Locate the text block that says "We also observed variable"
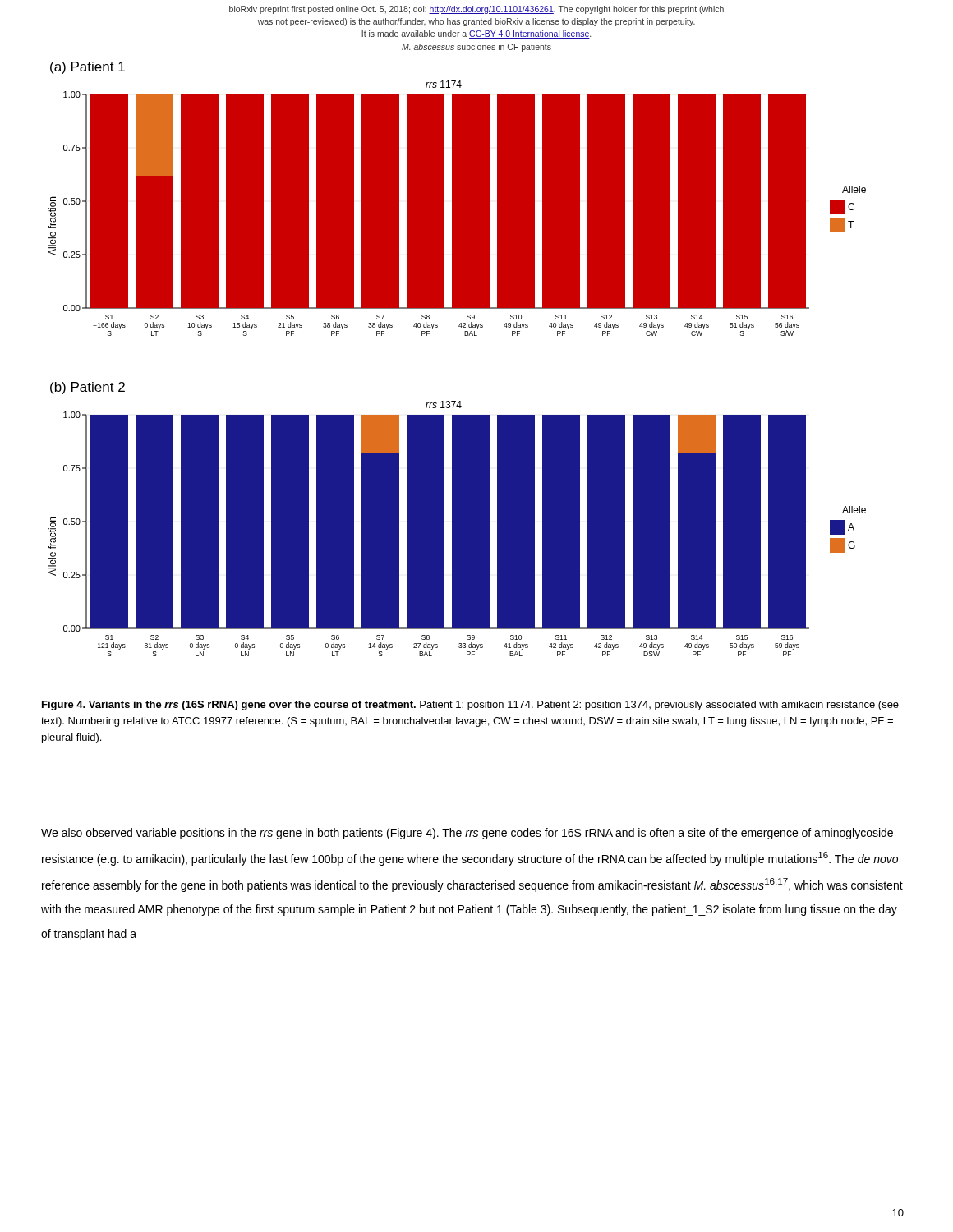Viewport: 953px width, 1232px height. pyautogui.click(x=472, y=883)
